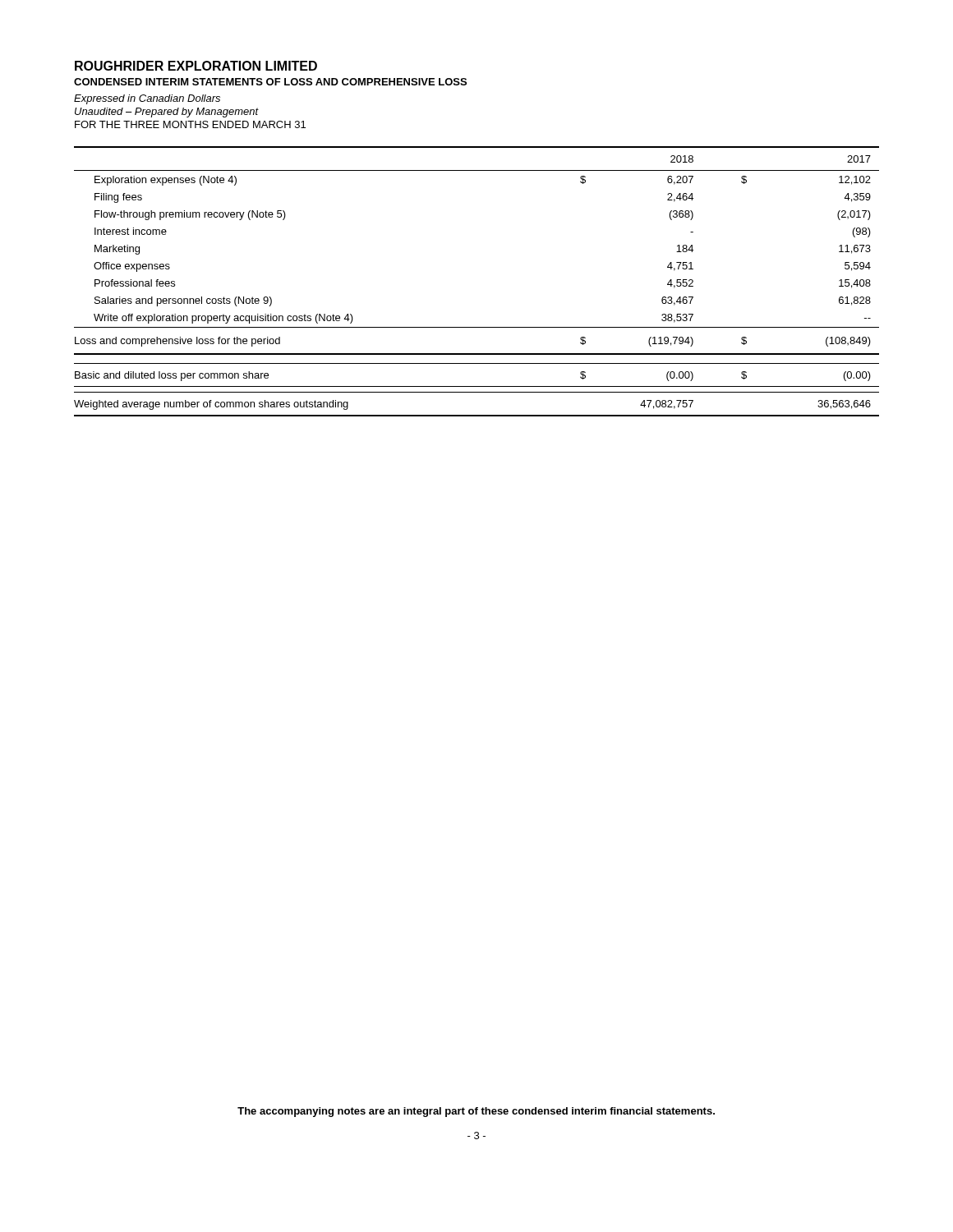Click on the block starting "Unaudited – Prepared by Management"
Screen dimensions: 1232x953
(166, 111)
